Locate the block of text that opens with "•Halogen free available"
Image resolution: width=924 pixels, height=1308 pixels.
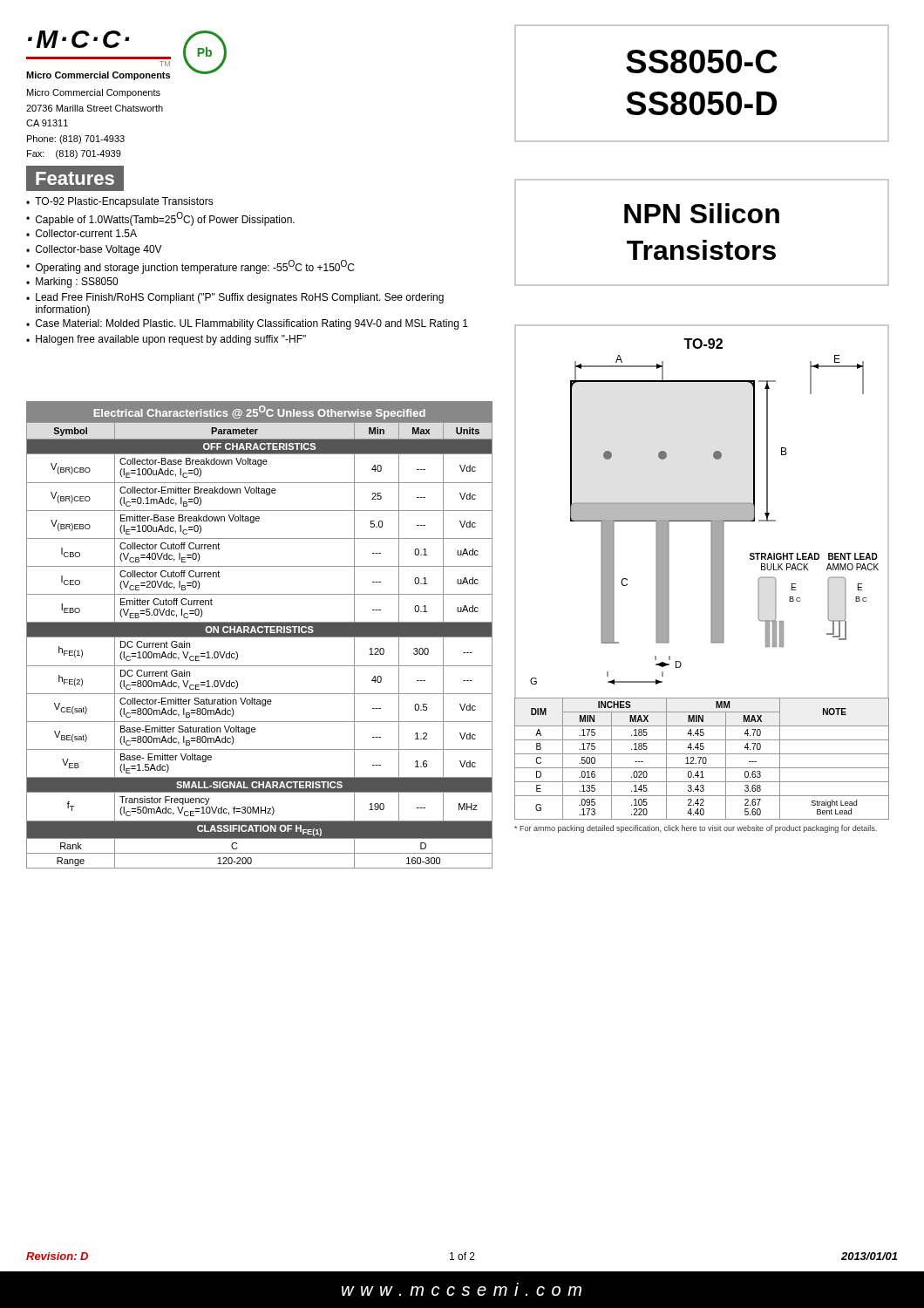coord(166,340)
